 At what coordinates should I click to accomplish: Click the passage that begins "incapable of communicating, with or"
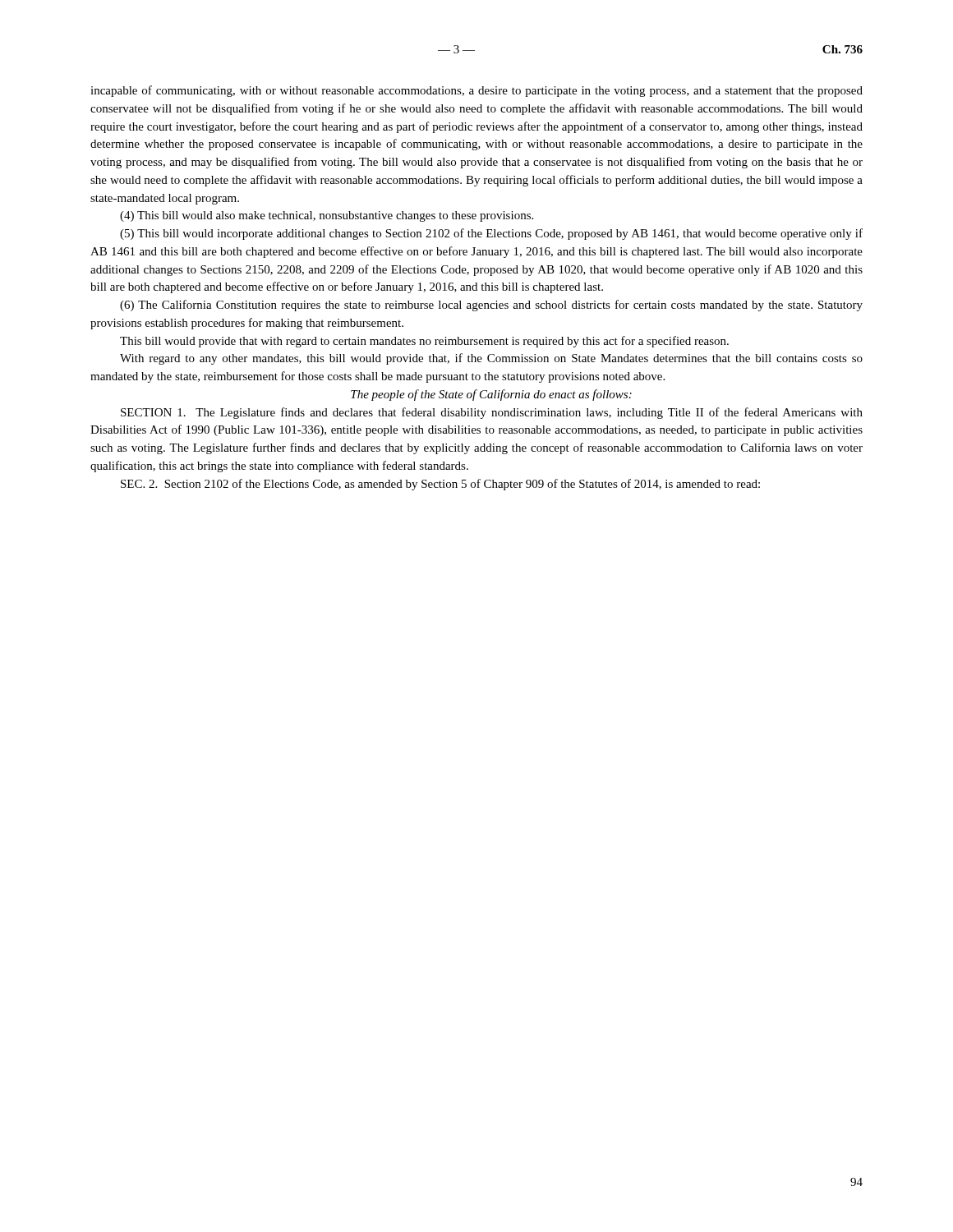point(476,145)
